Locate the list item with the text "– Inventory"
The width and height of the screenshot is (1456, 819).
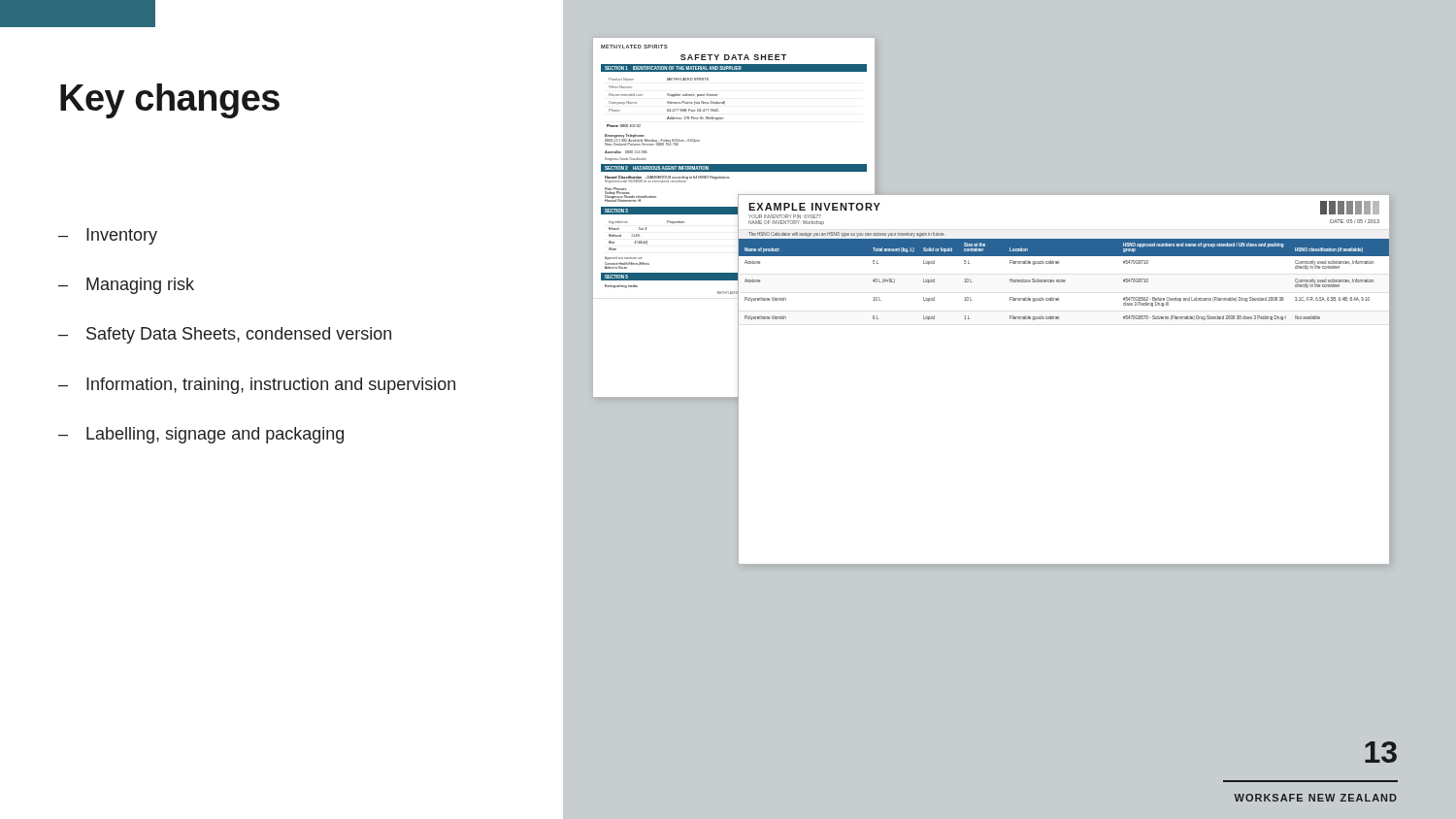pos(108,235)
